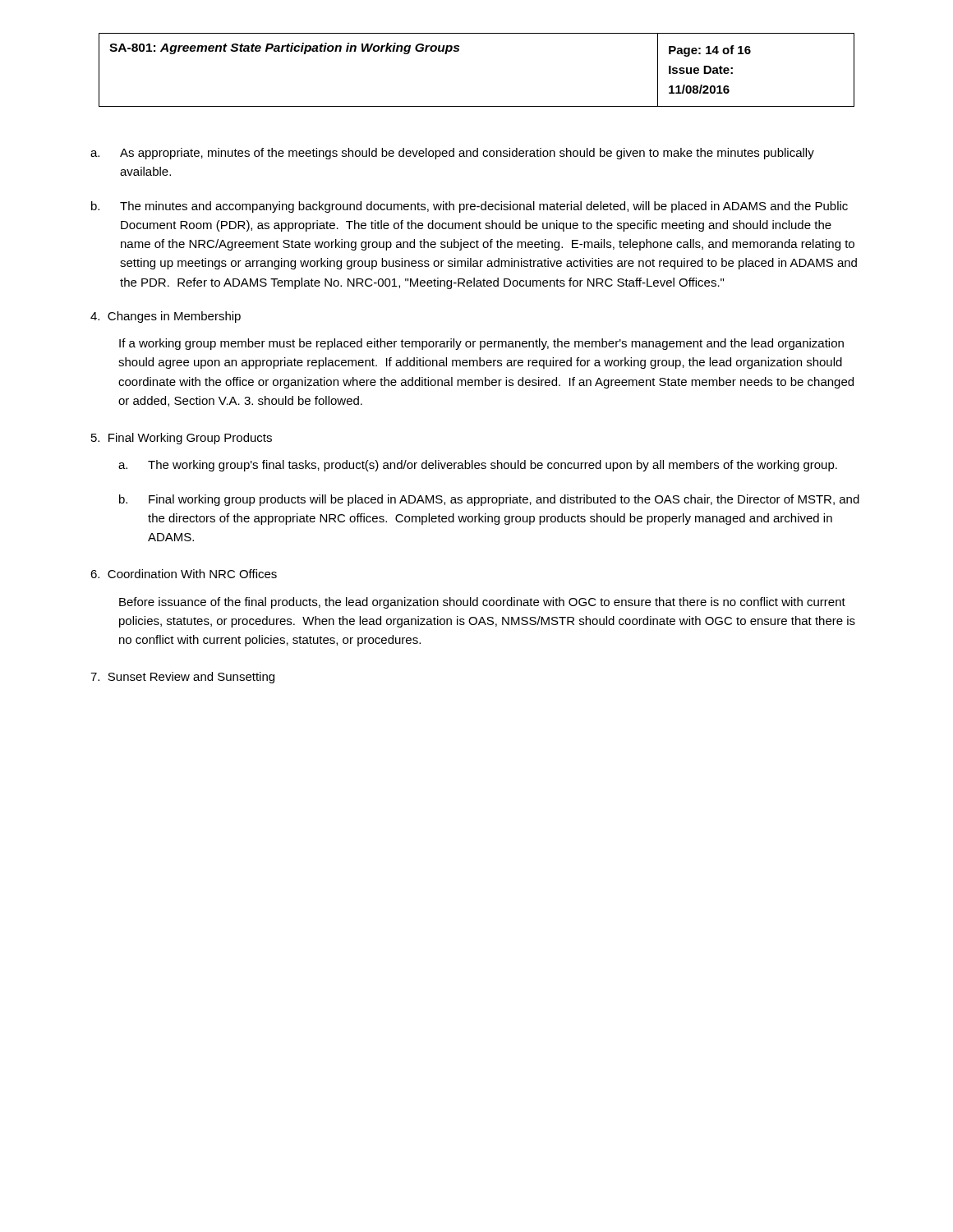Locate the text block that reads "If a working"
Screen dimensions: 1232x953
(486, 372)
